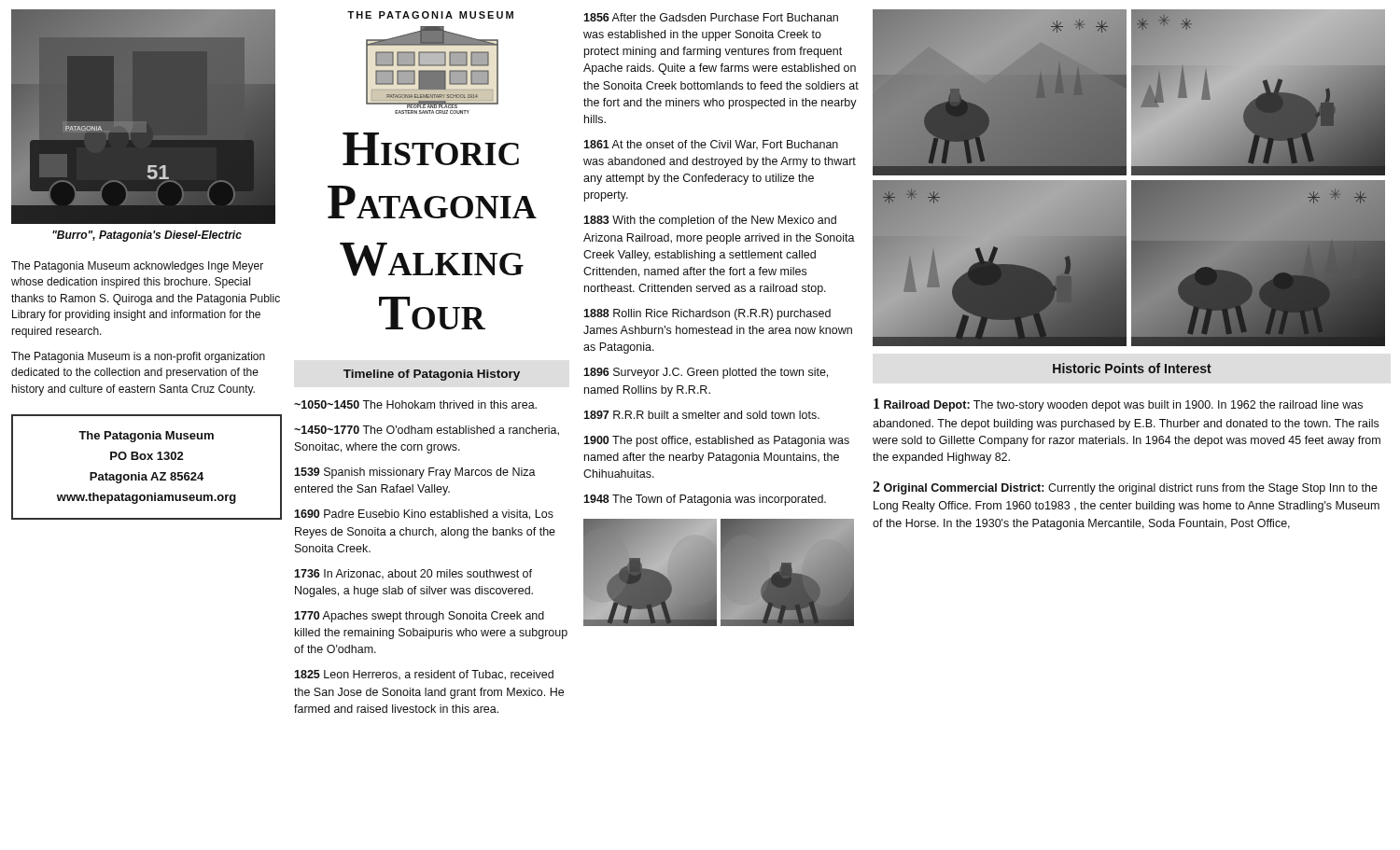Click on the text block containing "1883 With the completion of"

pyautogui.click(x=719, y=254)
